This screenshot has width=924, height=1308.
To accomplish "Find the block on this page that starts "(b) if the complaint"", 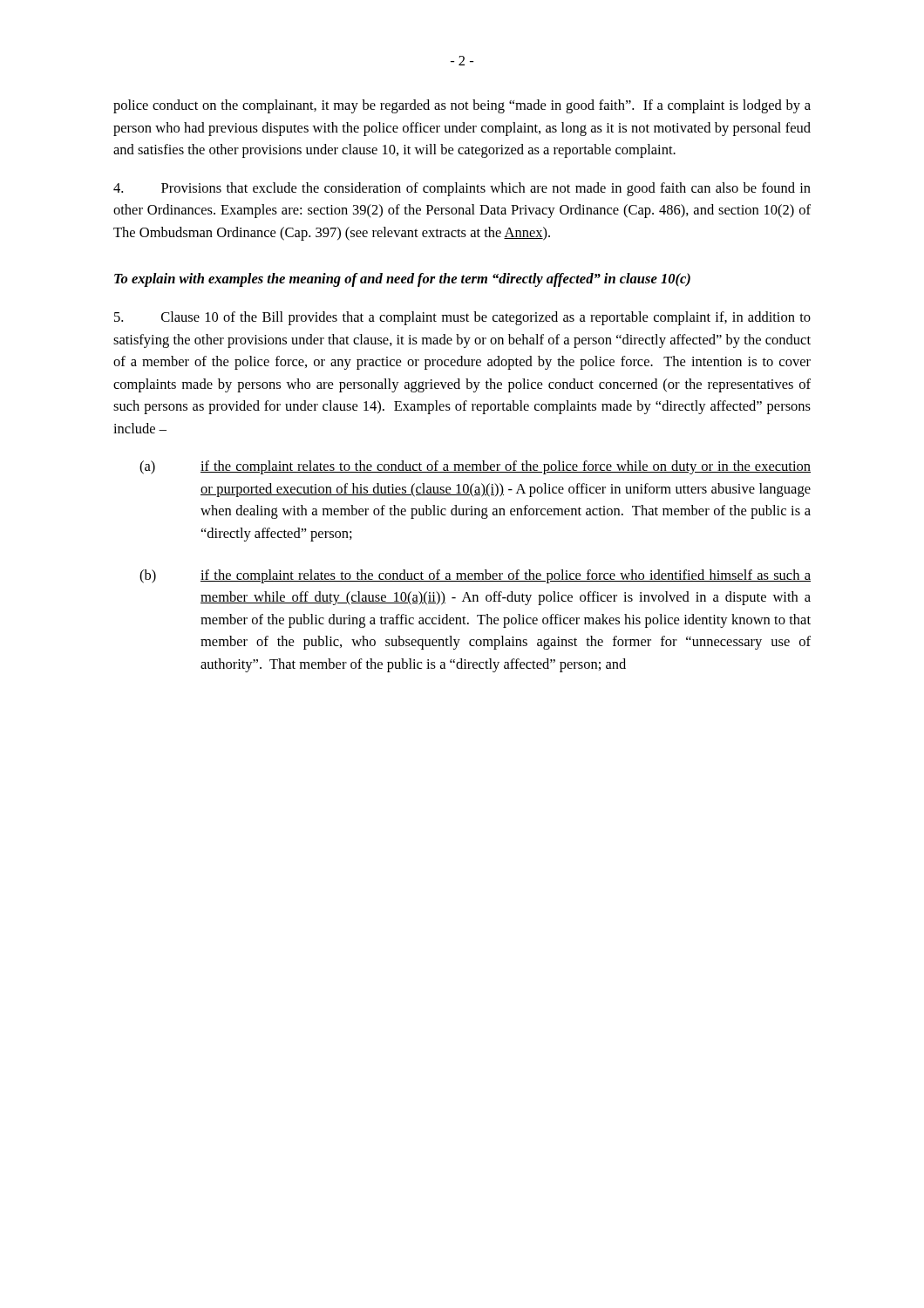I will [x=462, y=619].
